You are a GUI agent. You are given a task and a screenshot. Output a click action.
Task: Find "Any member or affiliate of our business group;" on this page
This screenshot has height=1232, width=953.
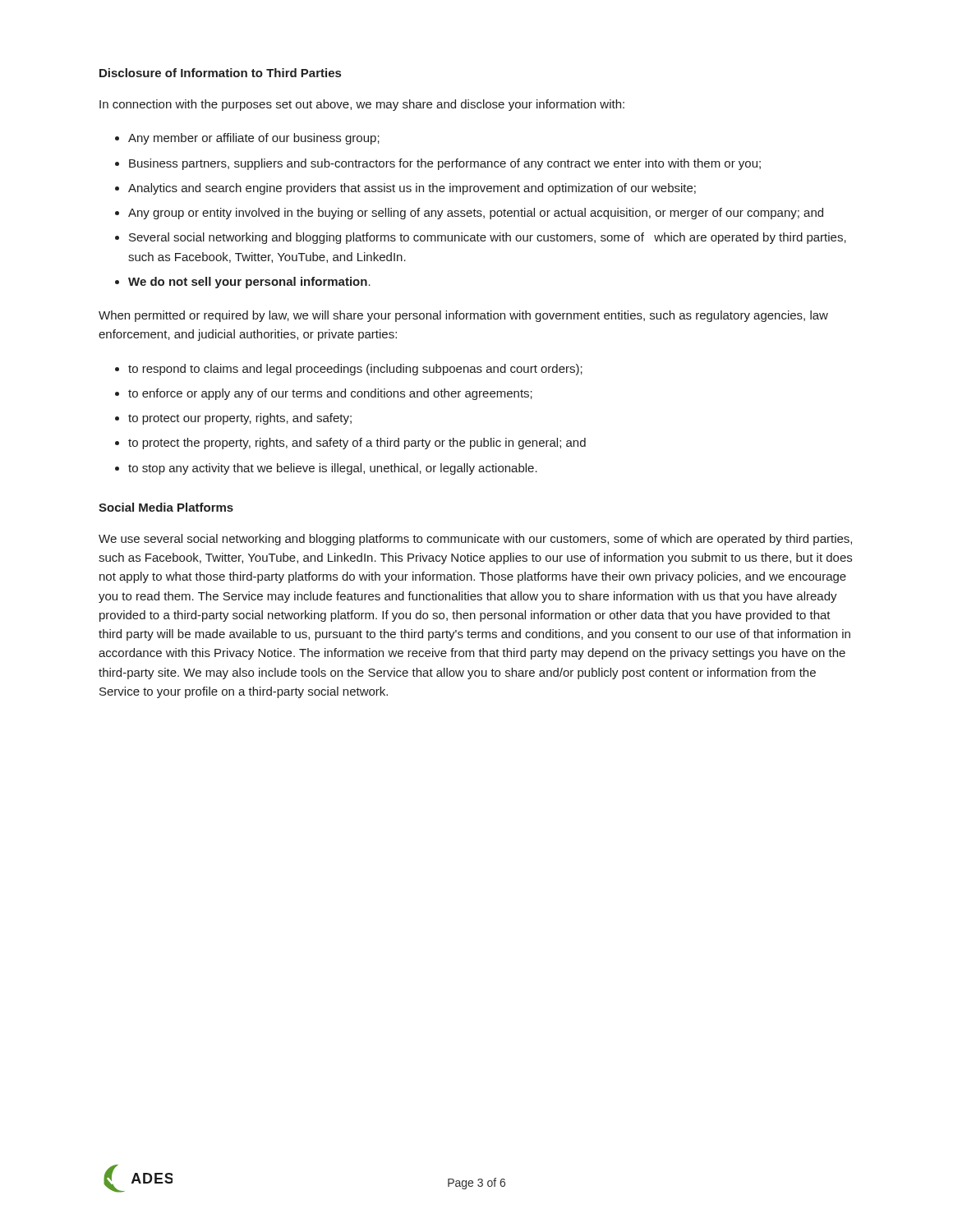(254, 138)
